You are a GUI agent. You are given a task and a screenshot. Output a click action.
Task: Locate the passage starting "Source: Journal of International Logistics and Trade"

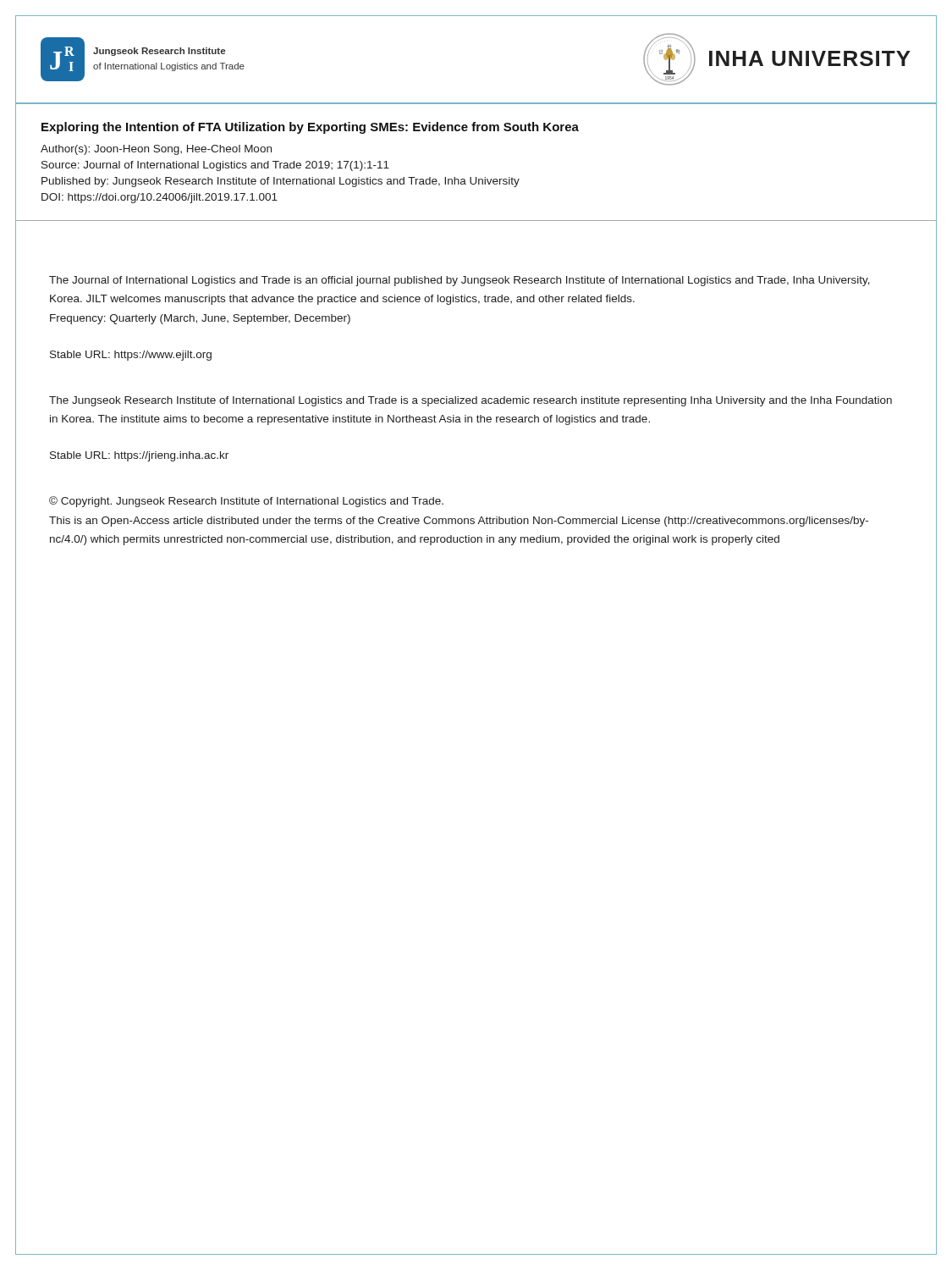(x=215, y=165)
